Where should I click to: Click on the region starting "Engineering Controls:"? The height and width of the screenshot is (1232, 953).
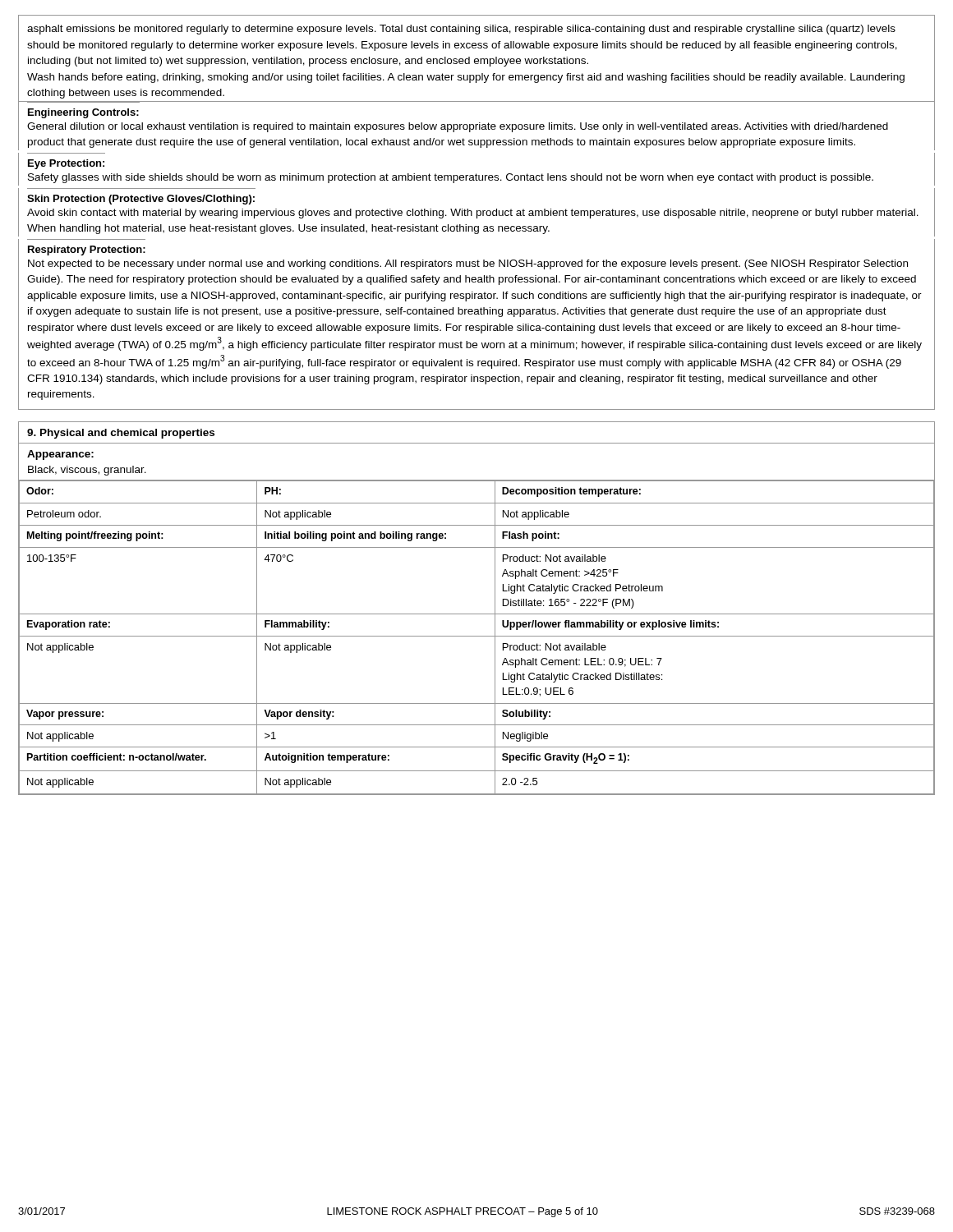click(83, 112)
